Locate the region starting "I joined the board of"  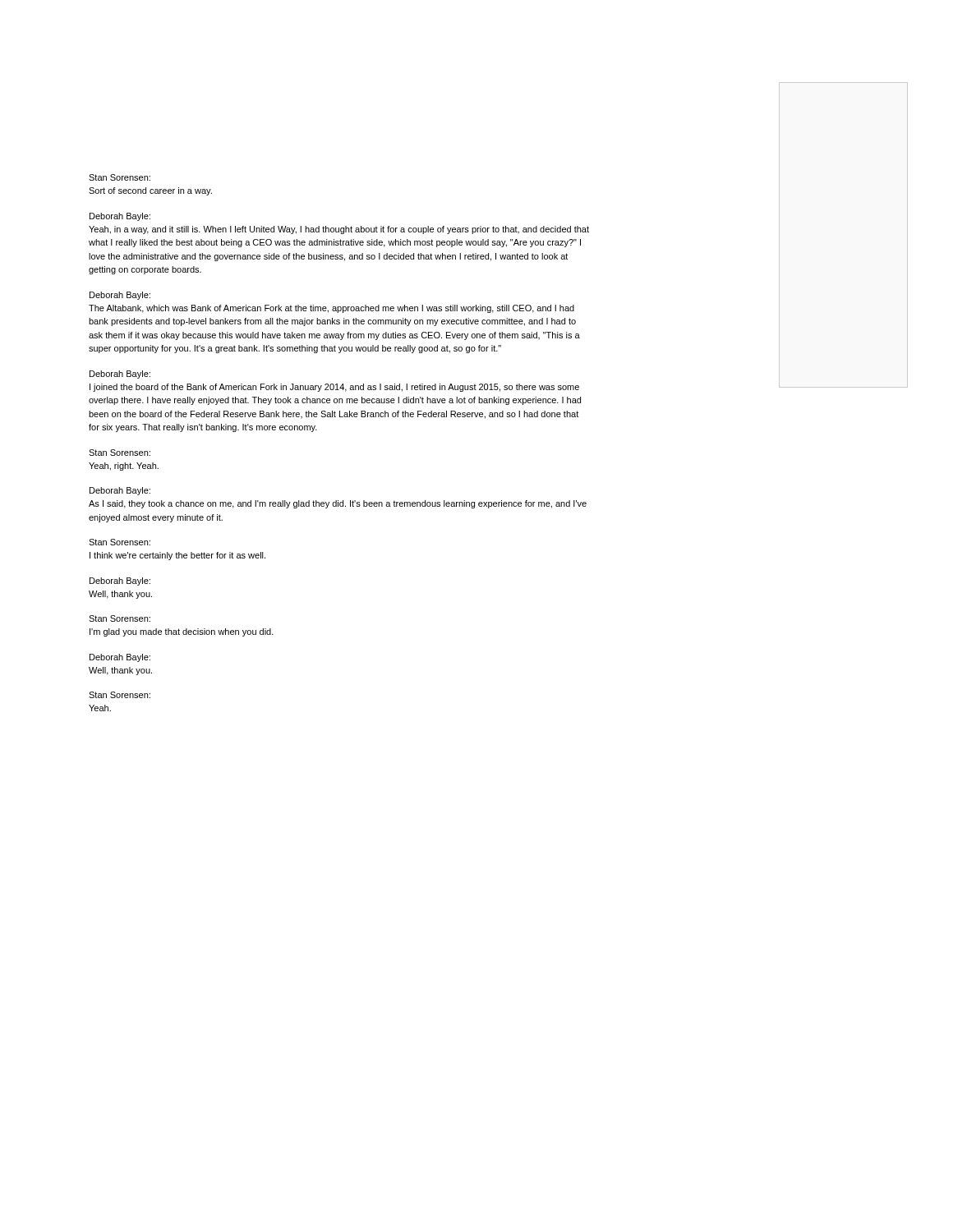click(335, 407)
